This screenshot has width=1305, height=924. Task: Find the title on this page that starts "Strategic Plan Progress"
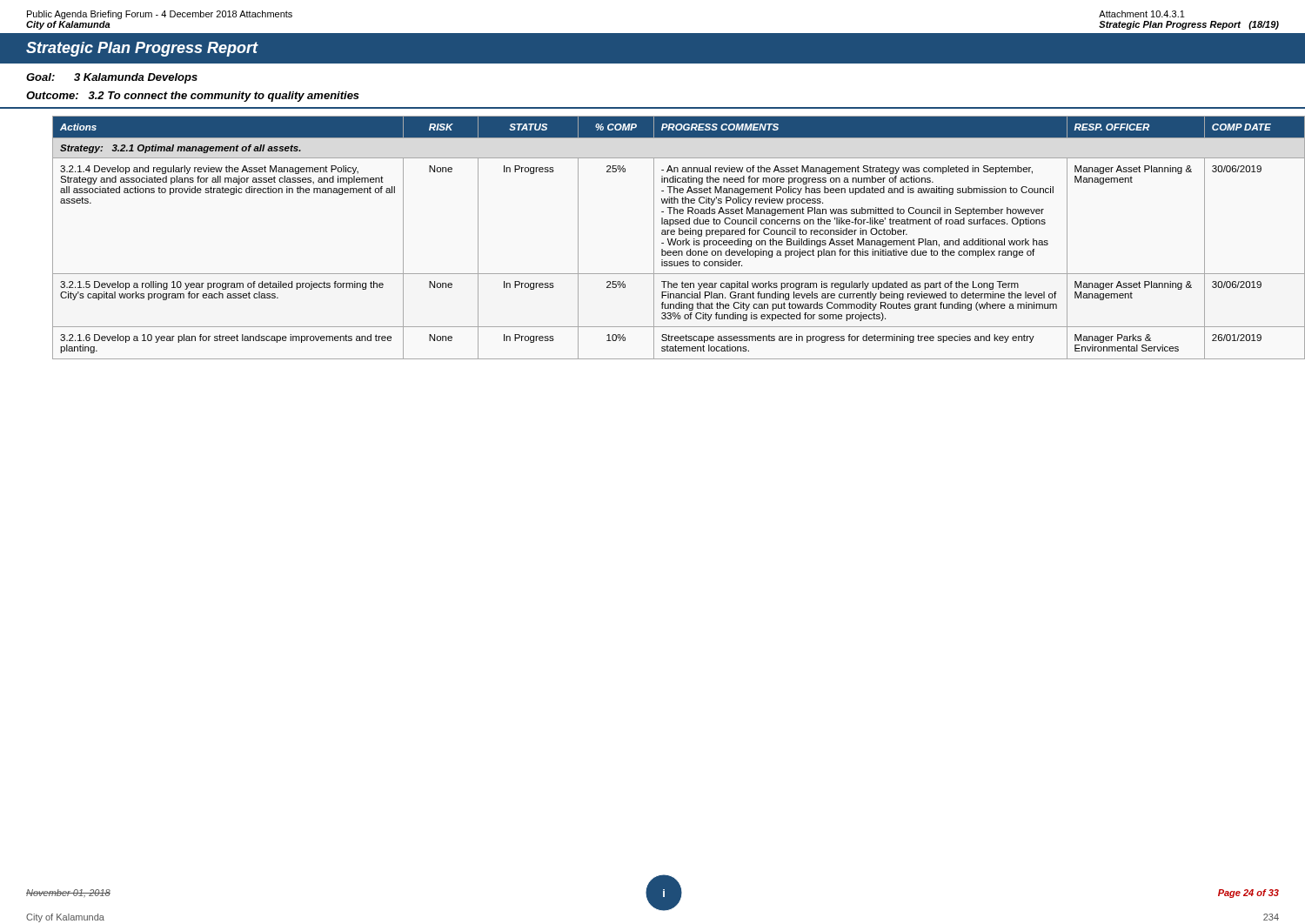[142, 49]
